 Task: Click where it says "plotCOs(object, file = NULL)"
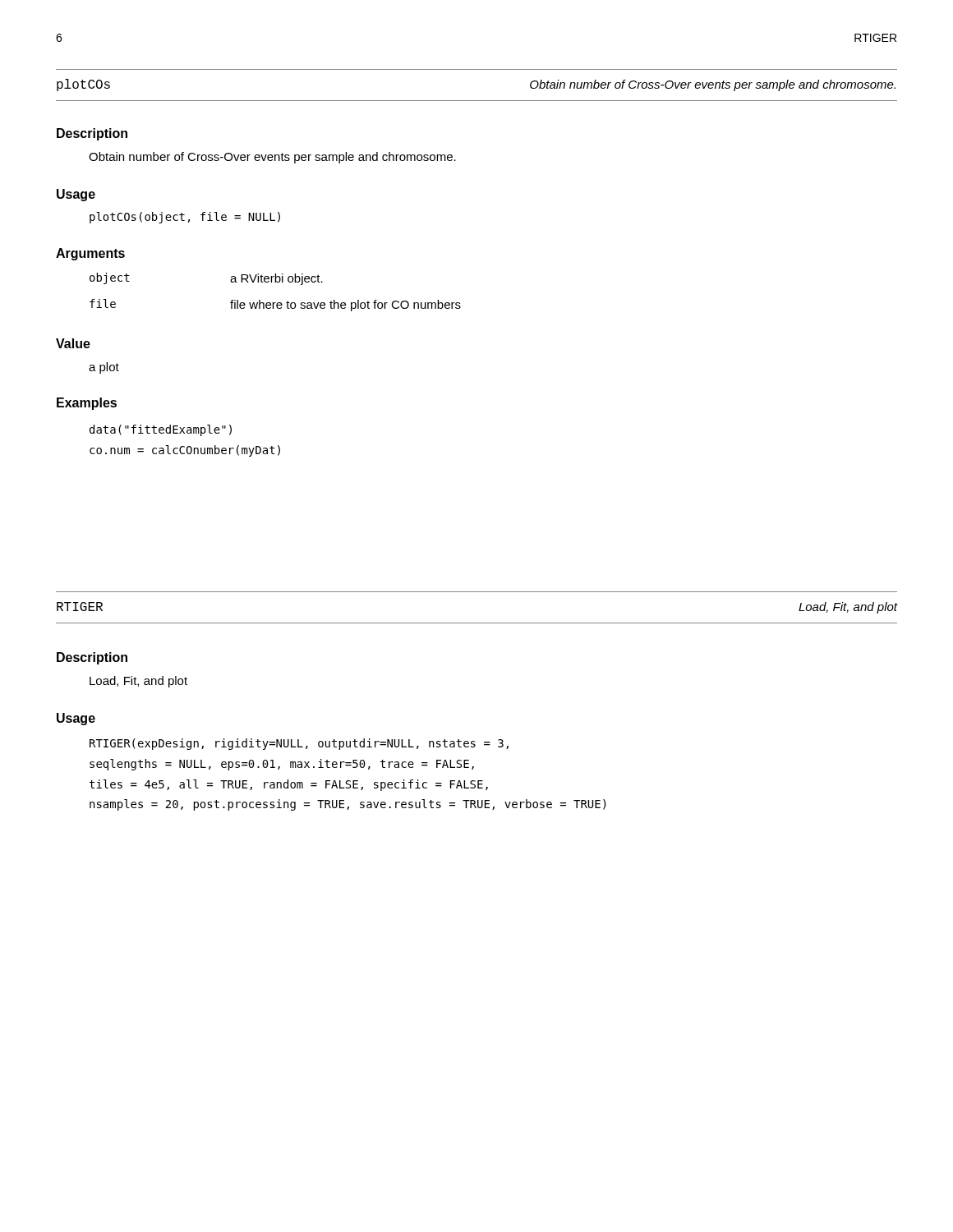click(x=186, y=217)
